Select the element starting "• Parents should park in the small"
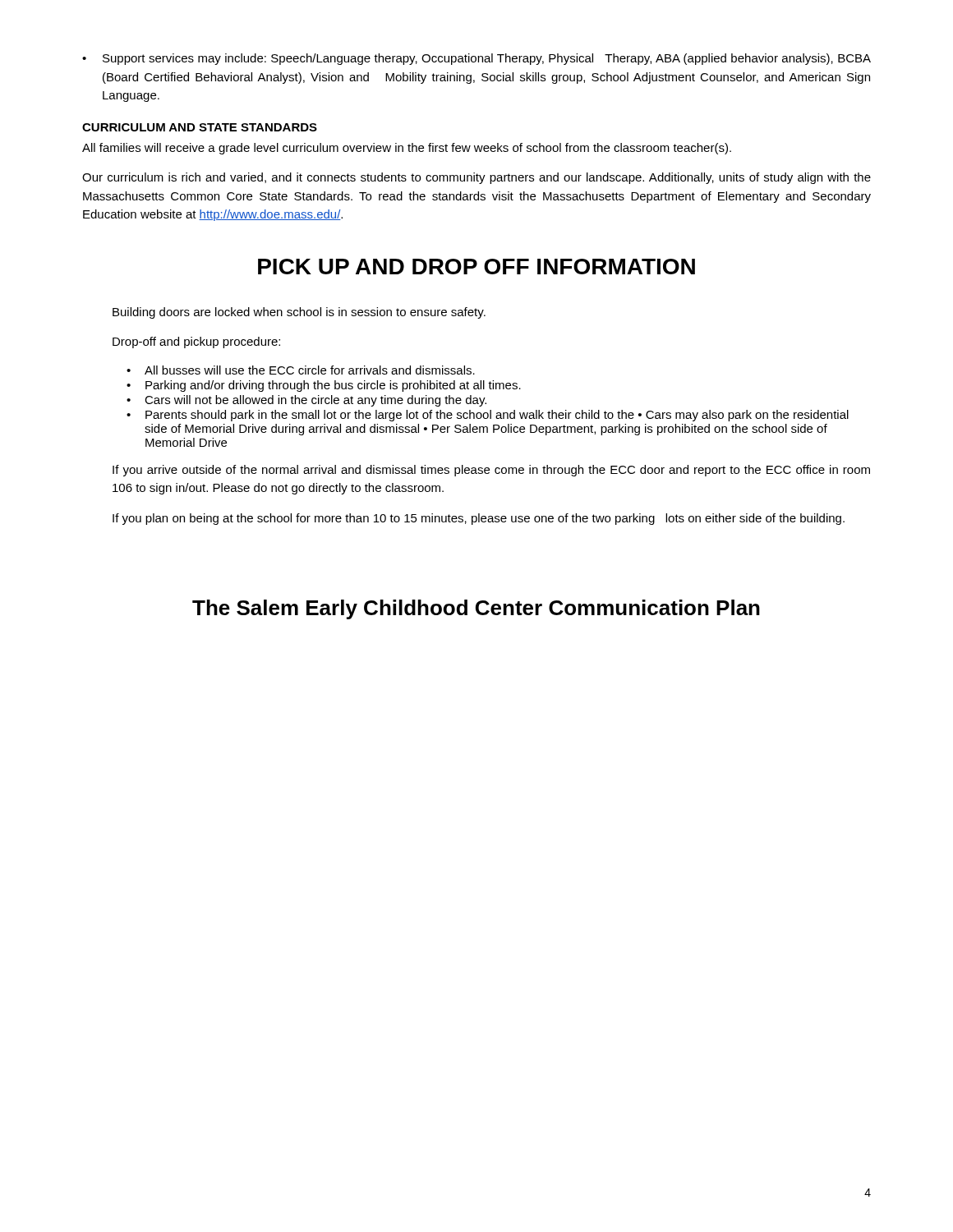The width and height of the screenshot is (953, 1232). click(499, 428)
